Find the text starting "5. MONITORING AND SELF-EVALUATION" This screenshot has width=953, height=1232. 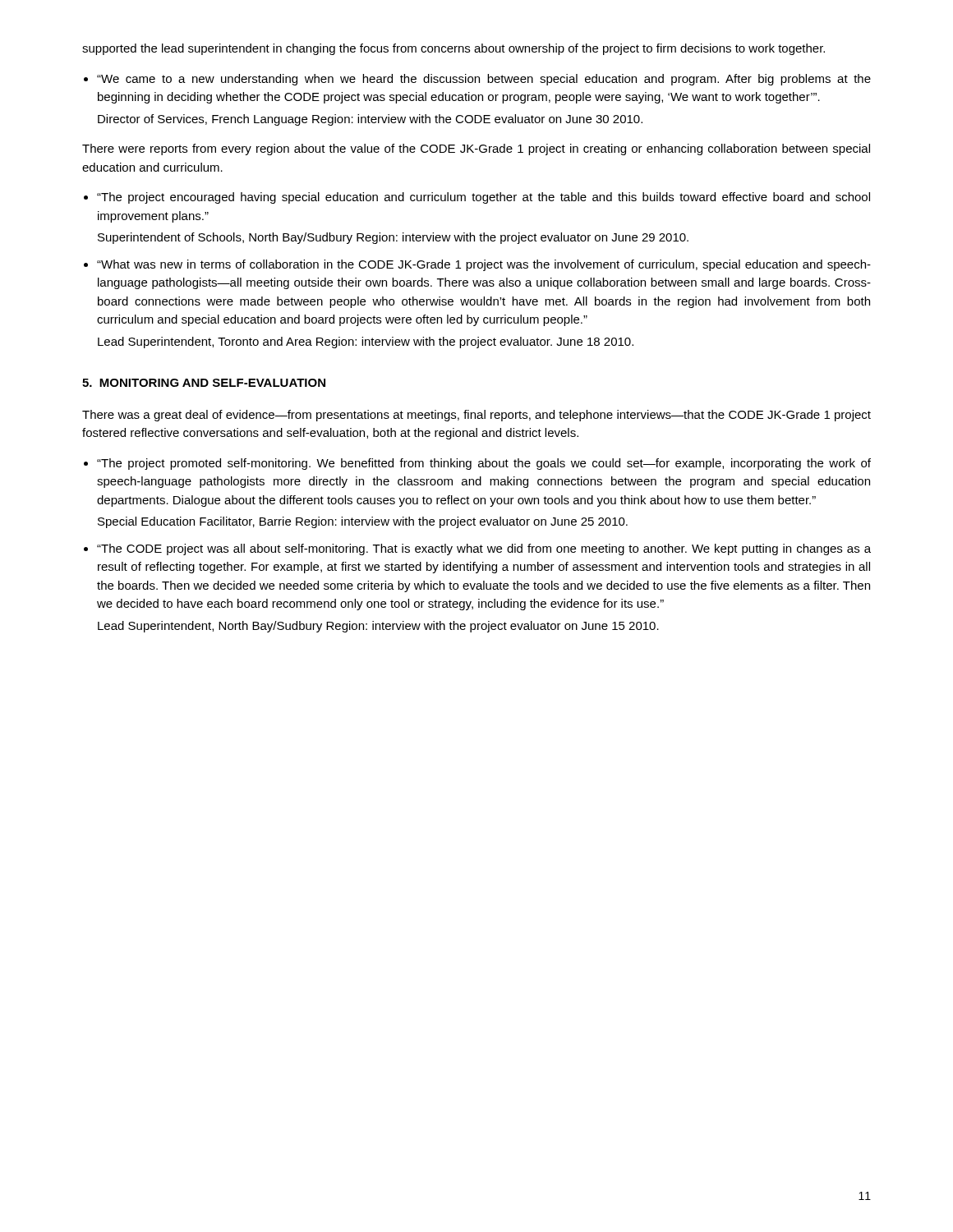pyautogui.click(x=204, y=383)
